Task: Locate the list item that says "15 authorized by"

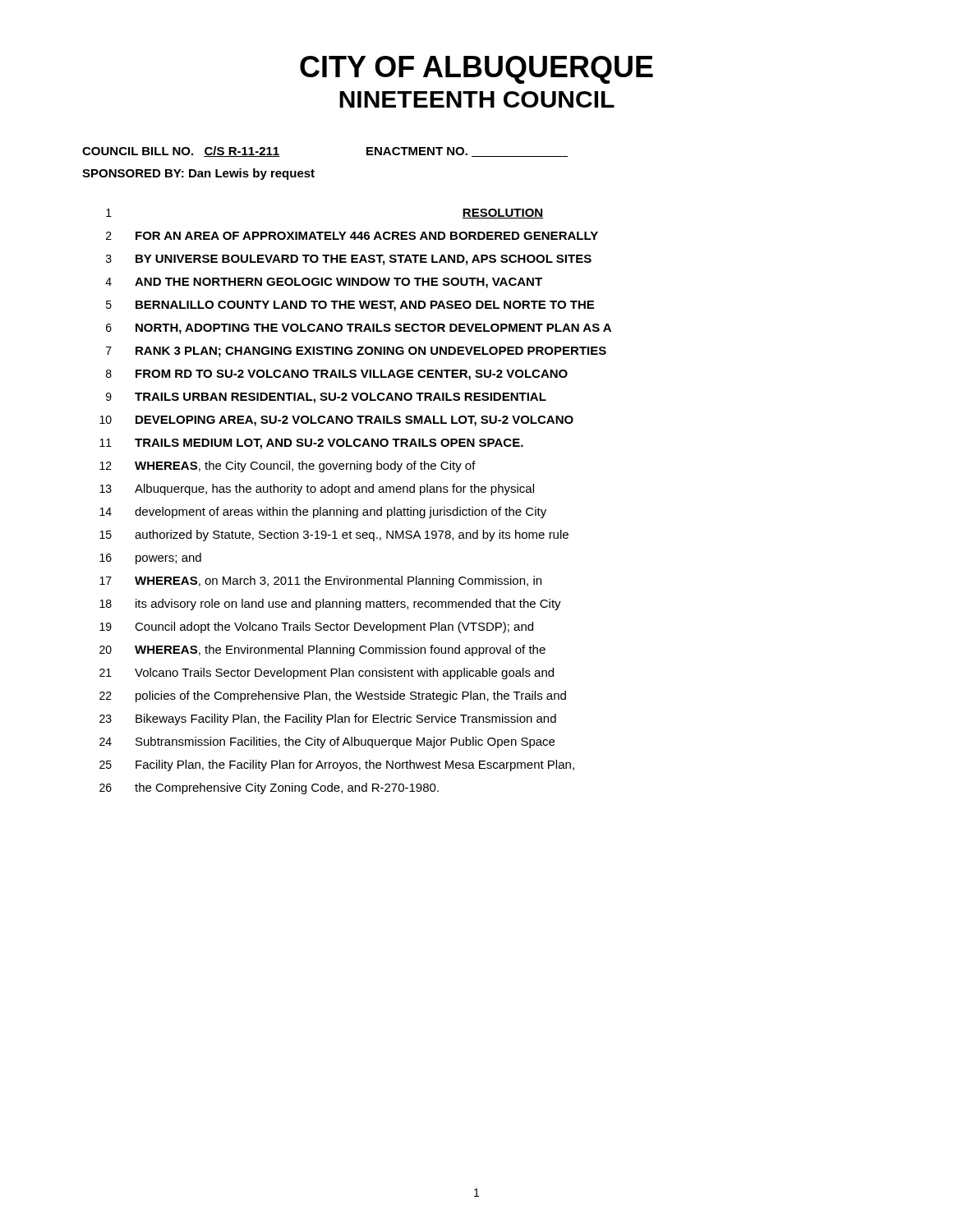Action: click(476, 535)
